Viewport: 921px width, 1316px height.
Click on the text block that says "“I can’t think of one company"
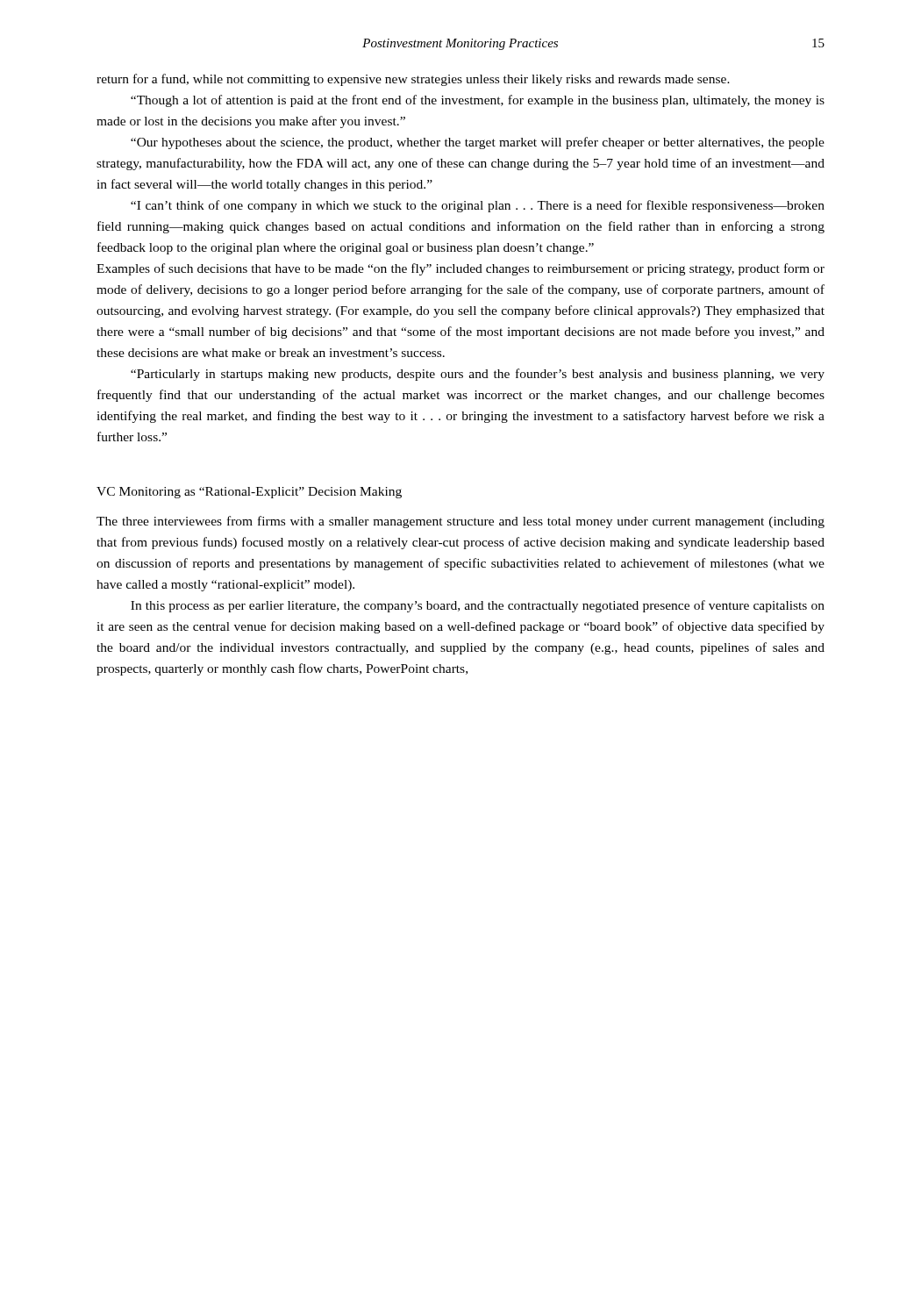460,226
